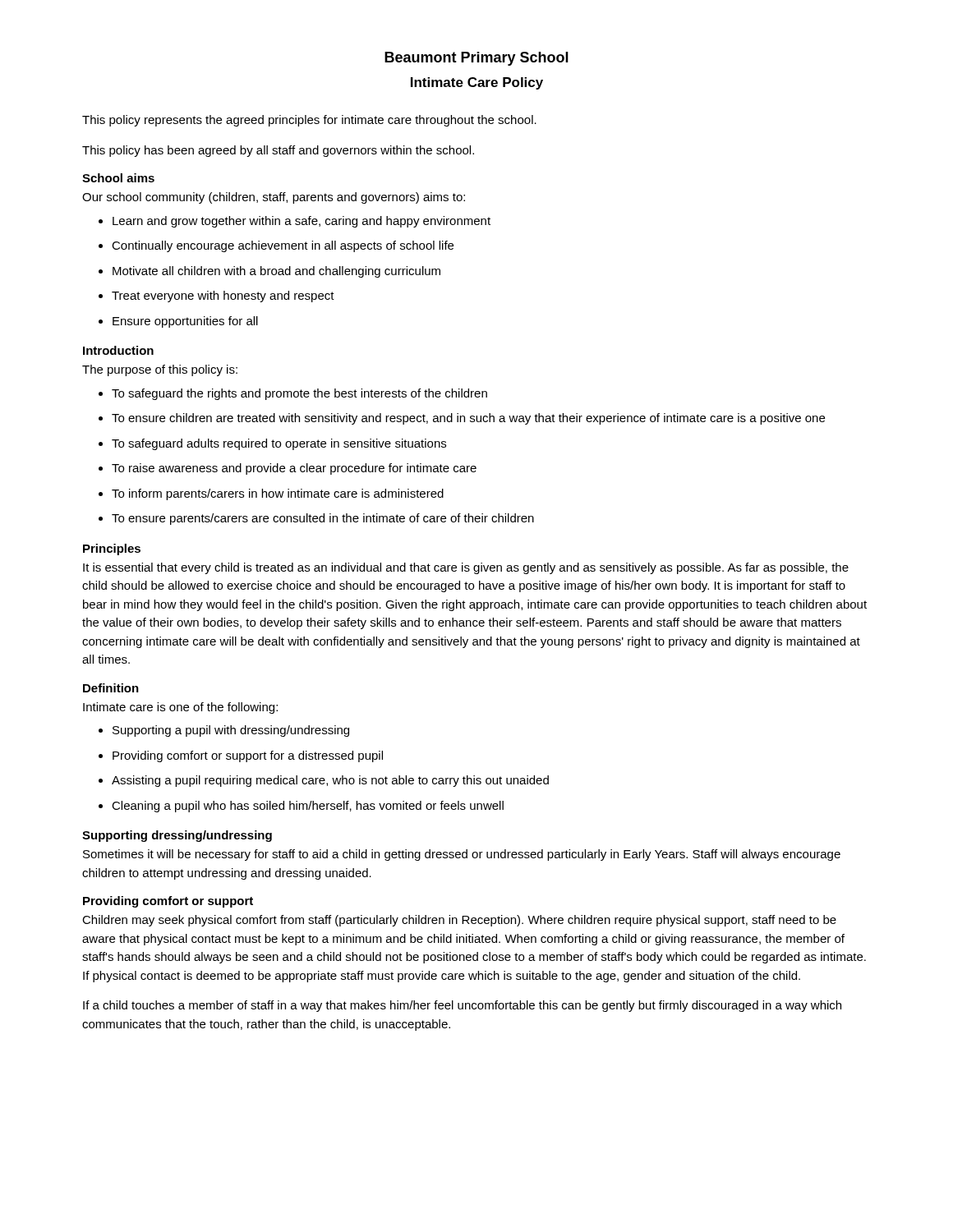This screenshot has width=953, height=1232.
Task: Click the passage that begins "Continually encourage achievement in all aspects of"
Action: (276, 246)
